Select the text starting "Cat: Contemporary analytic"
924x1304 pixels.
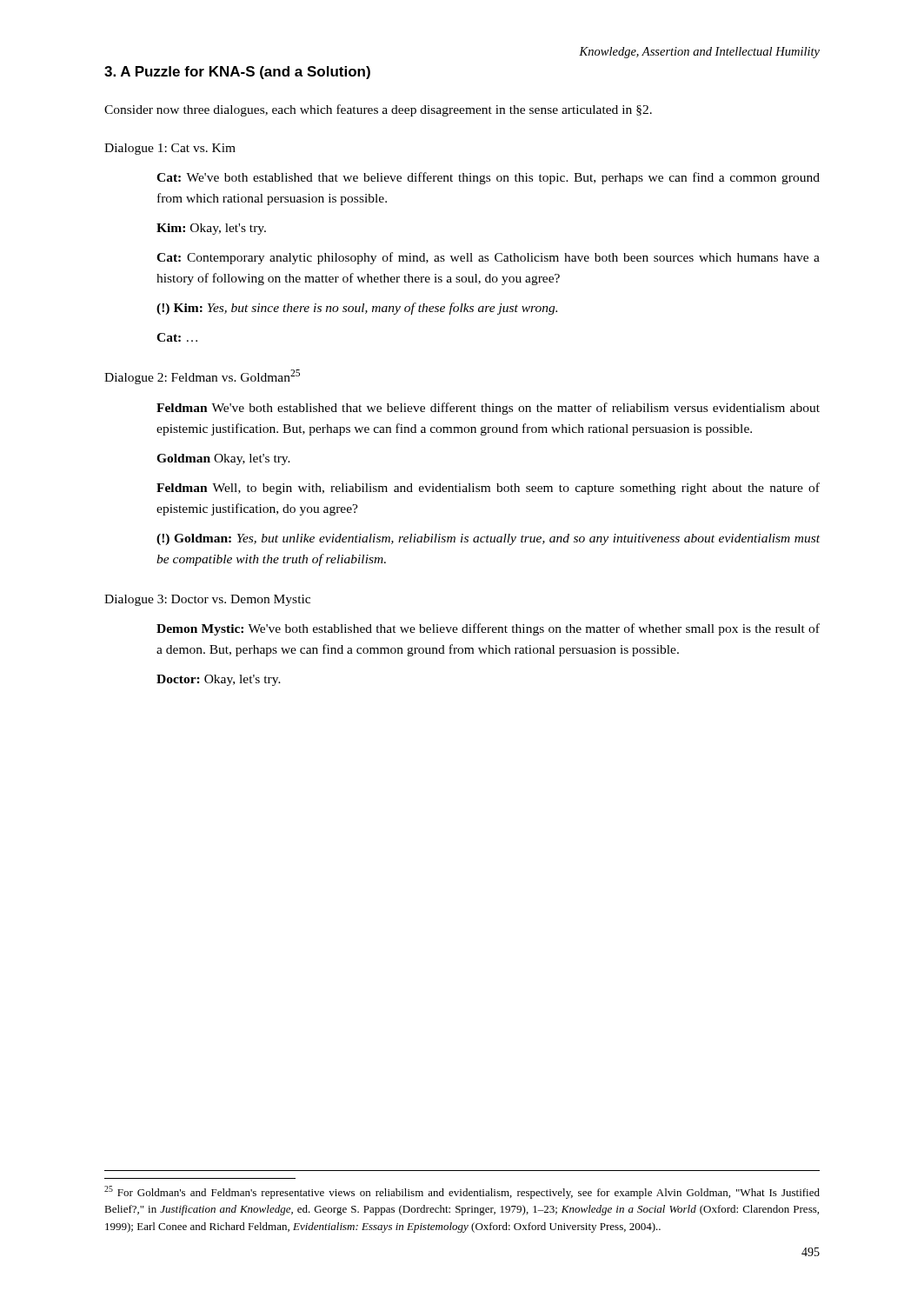[x=488, y=268]
